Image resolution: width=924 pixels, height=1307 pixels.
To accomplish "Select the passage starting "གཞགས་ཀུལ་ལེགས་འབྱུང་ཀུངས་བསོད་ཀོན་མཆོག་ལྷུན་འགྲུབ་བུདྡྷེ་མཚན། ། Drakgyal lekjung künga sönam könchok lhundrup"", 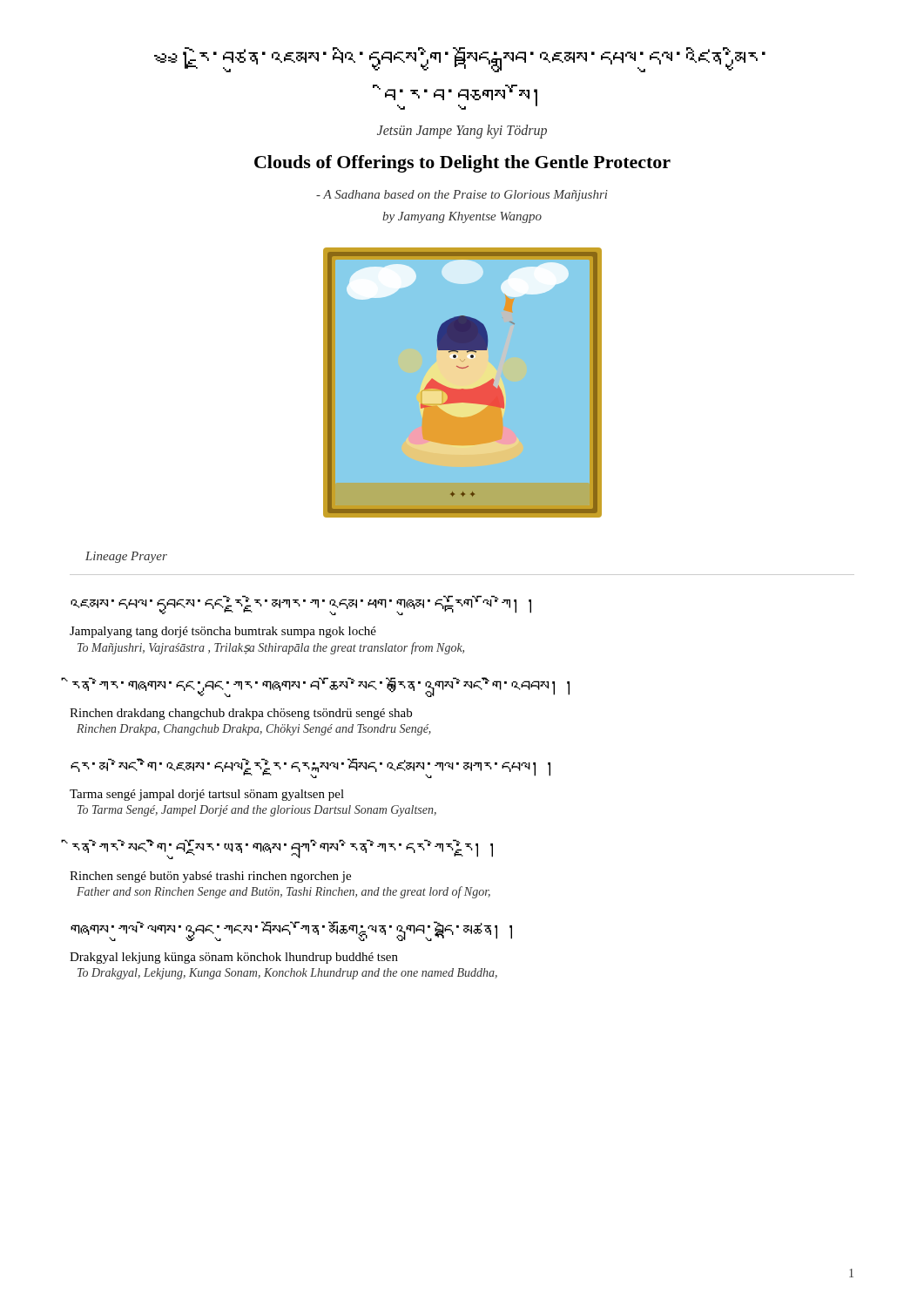I will click(291, 931).
